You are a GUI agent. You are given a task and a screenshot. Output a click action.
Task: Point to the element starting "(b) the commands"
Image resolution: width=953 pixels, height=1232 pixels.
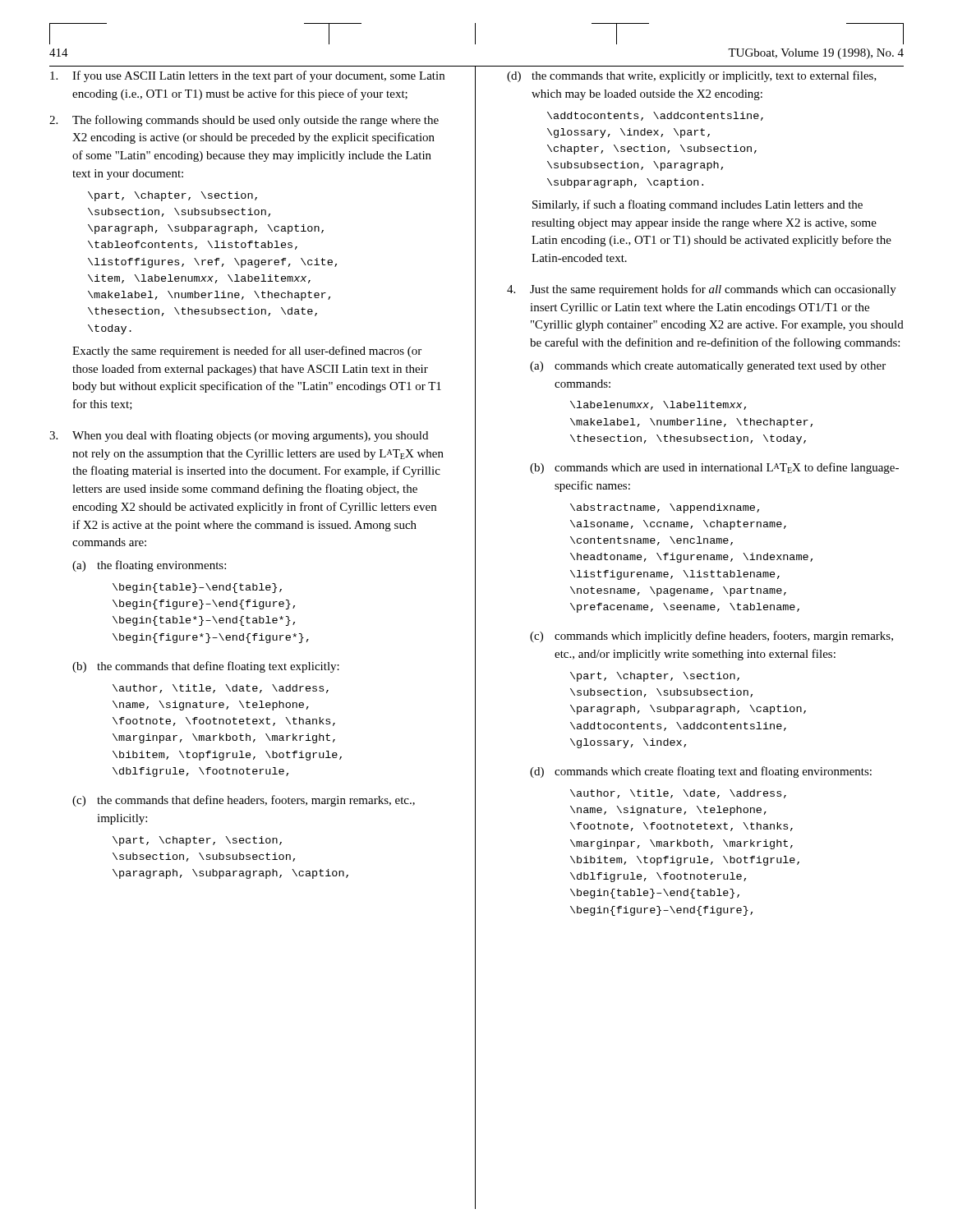tap(259, 721)
